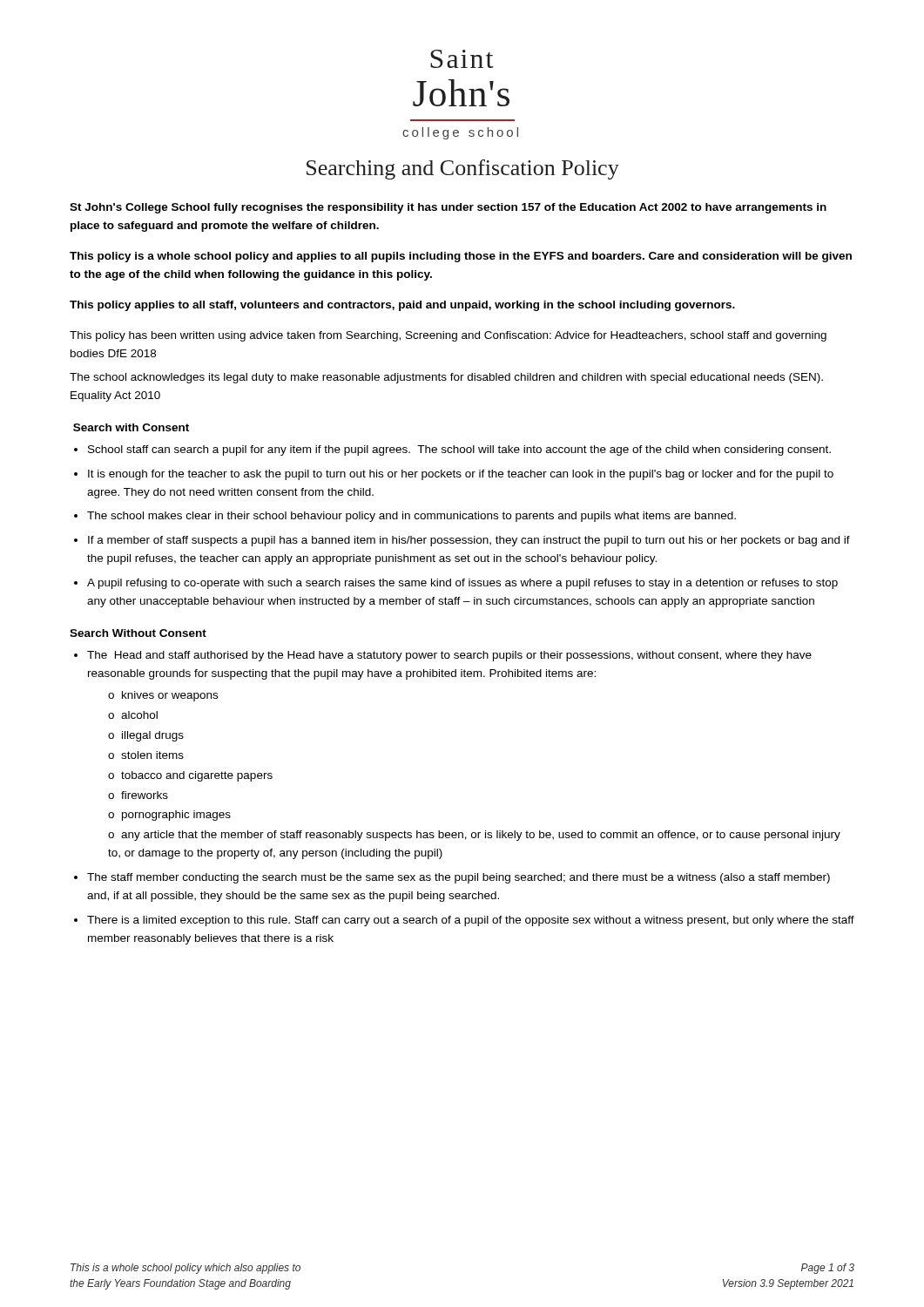
Task: Navigate to the element starting "The school makes clear in their school"
Action: click(x=412, y=516)
